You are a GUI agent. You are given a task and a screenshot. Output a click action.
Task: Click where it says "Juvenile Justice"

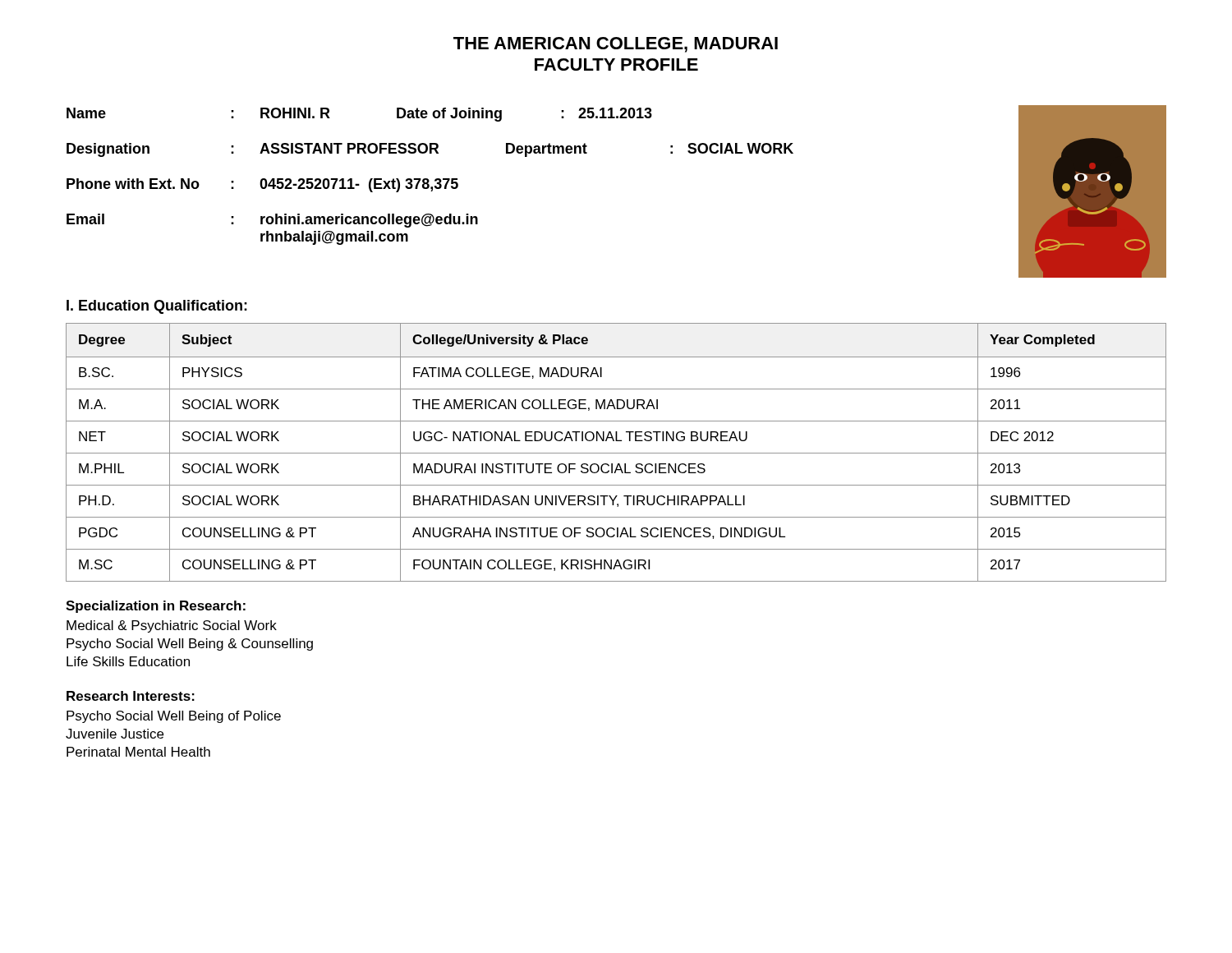point(115,734)
